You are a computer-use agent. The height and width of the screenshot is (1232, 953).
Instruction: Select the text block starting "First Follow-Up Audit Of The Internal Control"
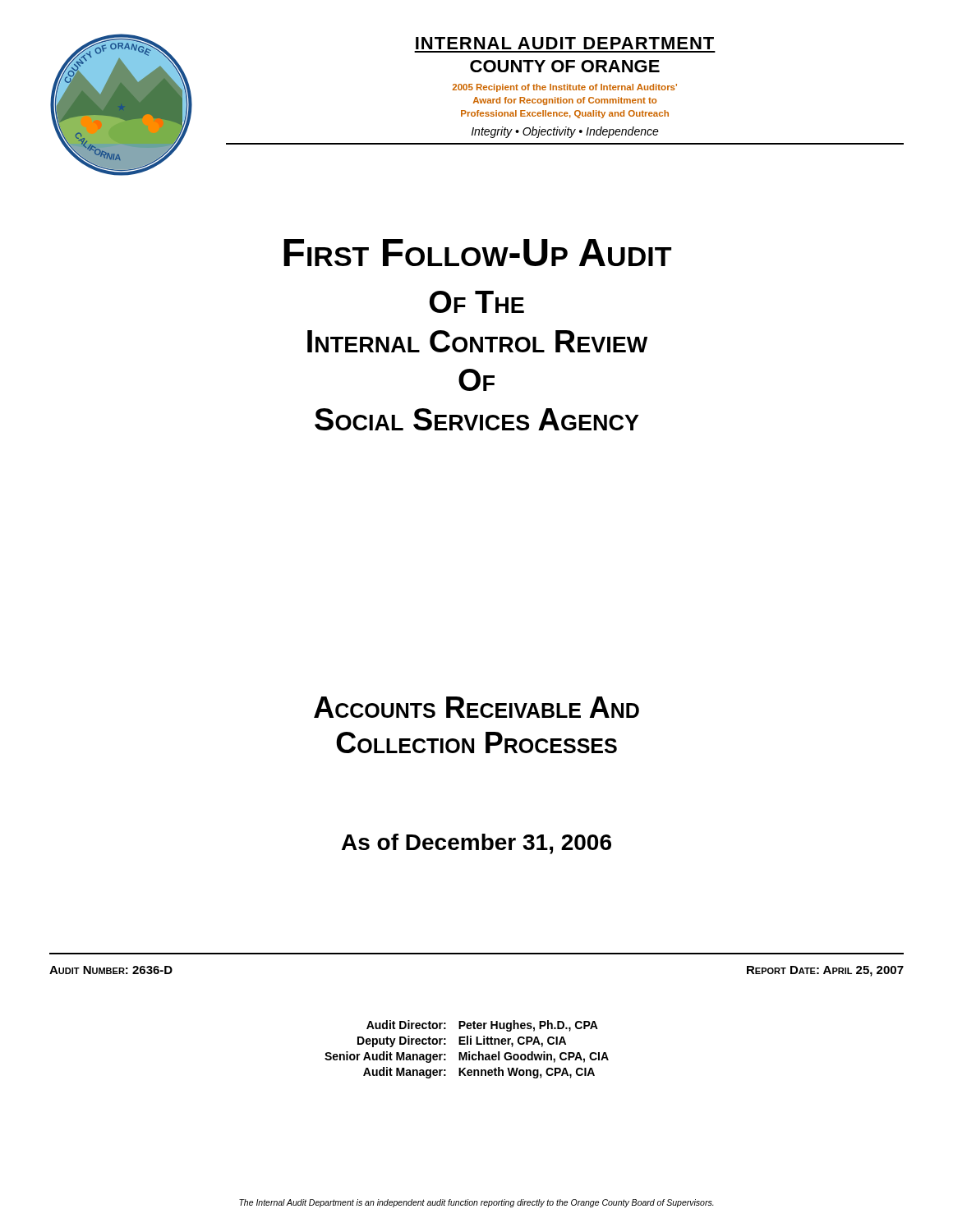(476, 335)
